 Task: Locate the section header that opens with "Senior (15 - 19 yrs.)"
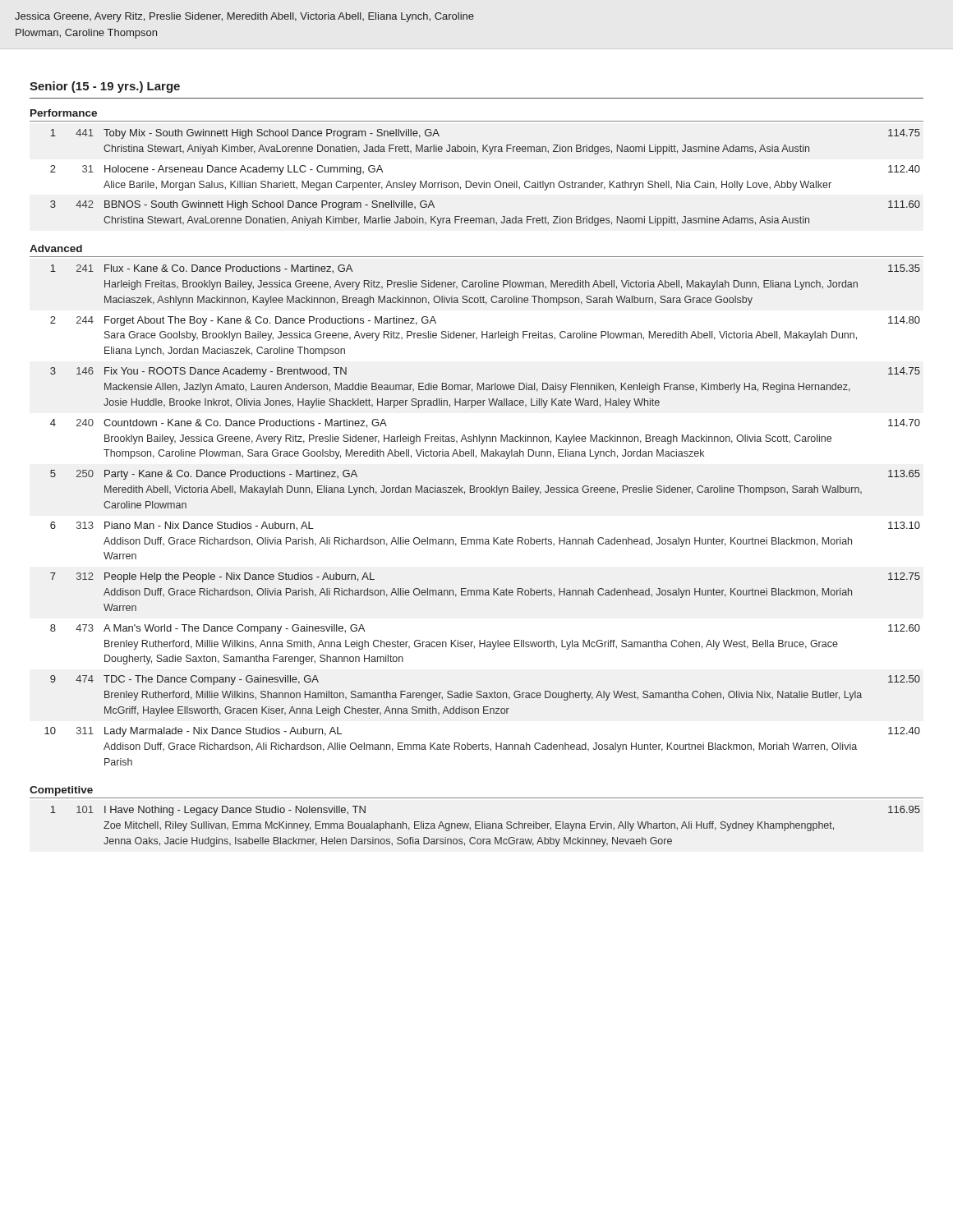point(105,86)
